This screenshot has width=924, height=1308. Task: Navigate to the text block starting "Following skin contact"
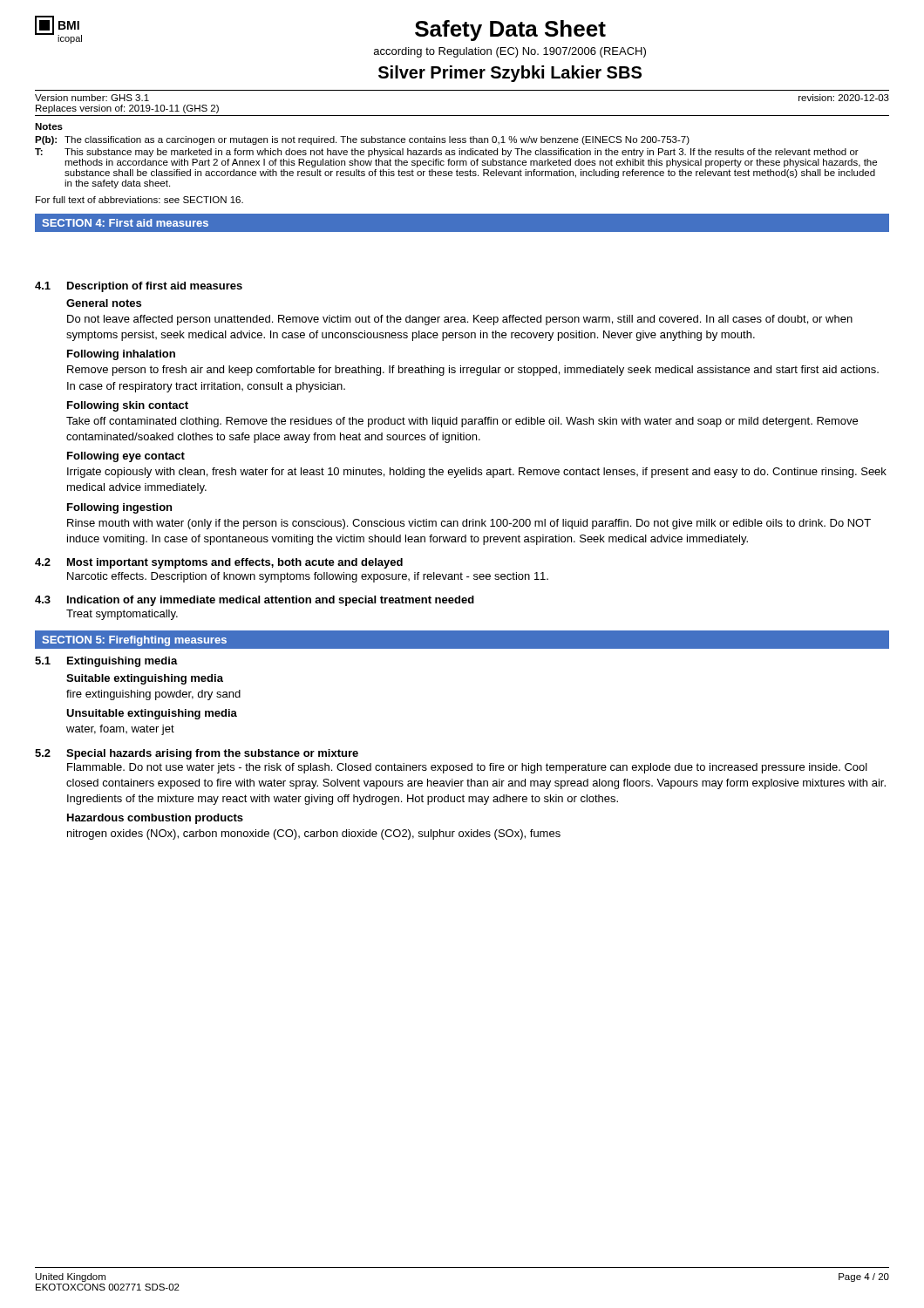pos(127,405)
